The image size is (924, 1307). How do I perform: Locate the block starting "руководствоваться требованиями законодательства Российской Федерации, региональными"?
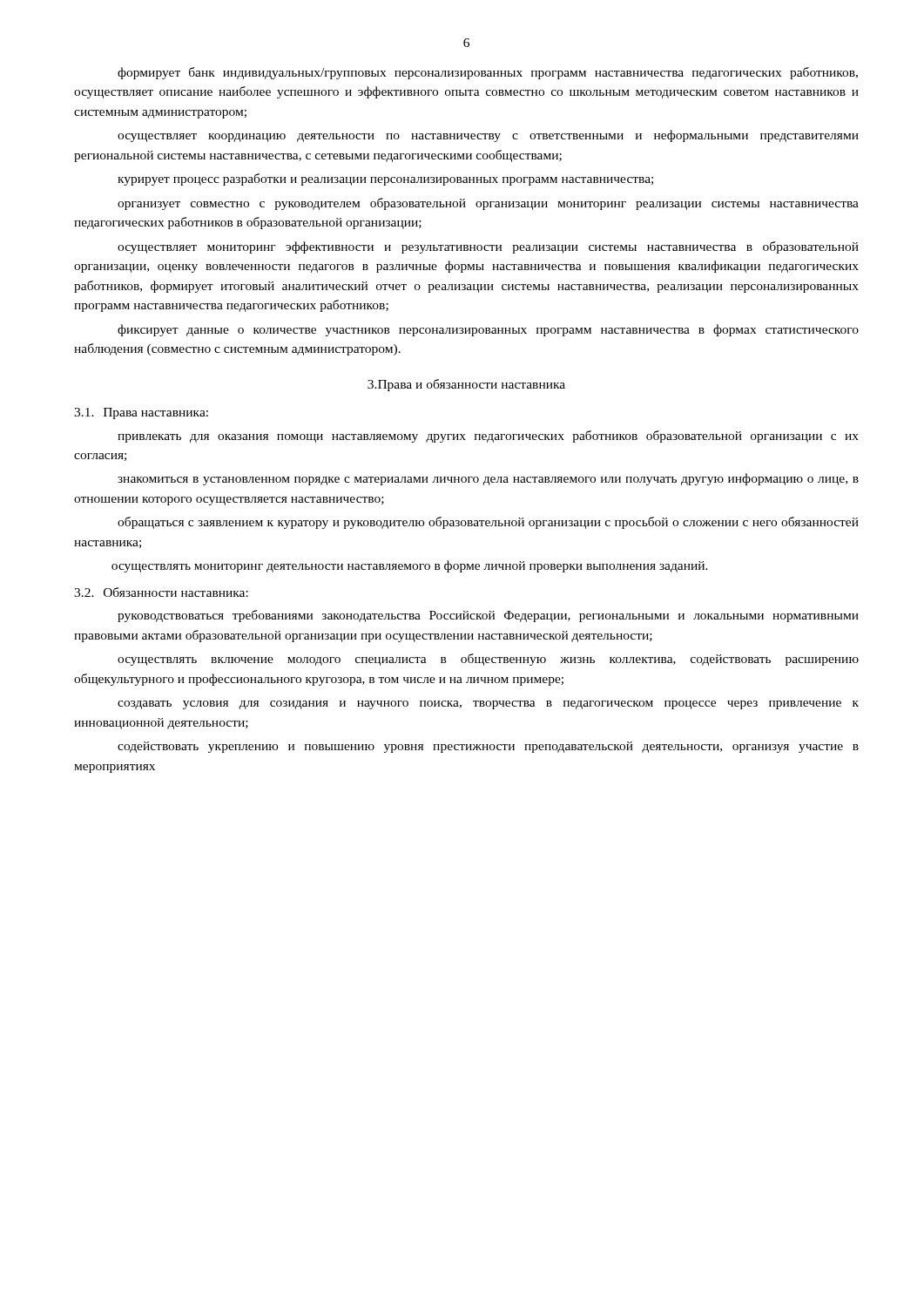pos(466,625)
